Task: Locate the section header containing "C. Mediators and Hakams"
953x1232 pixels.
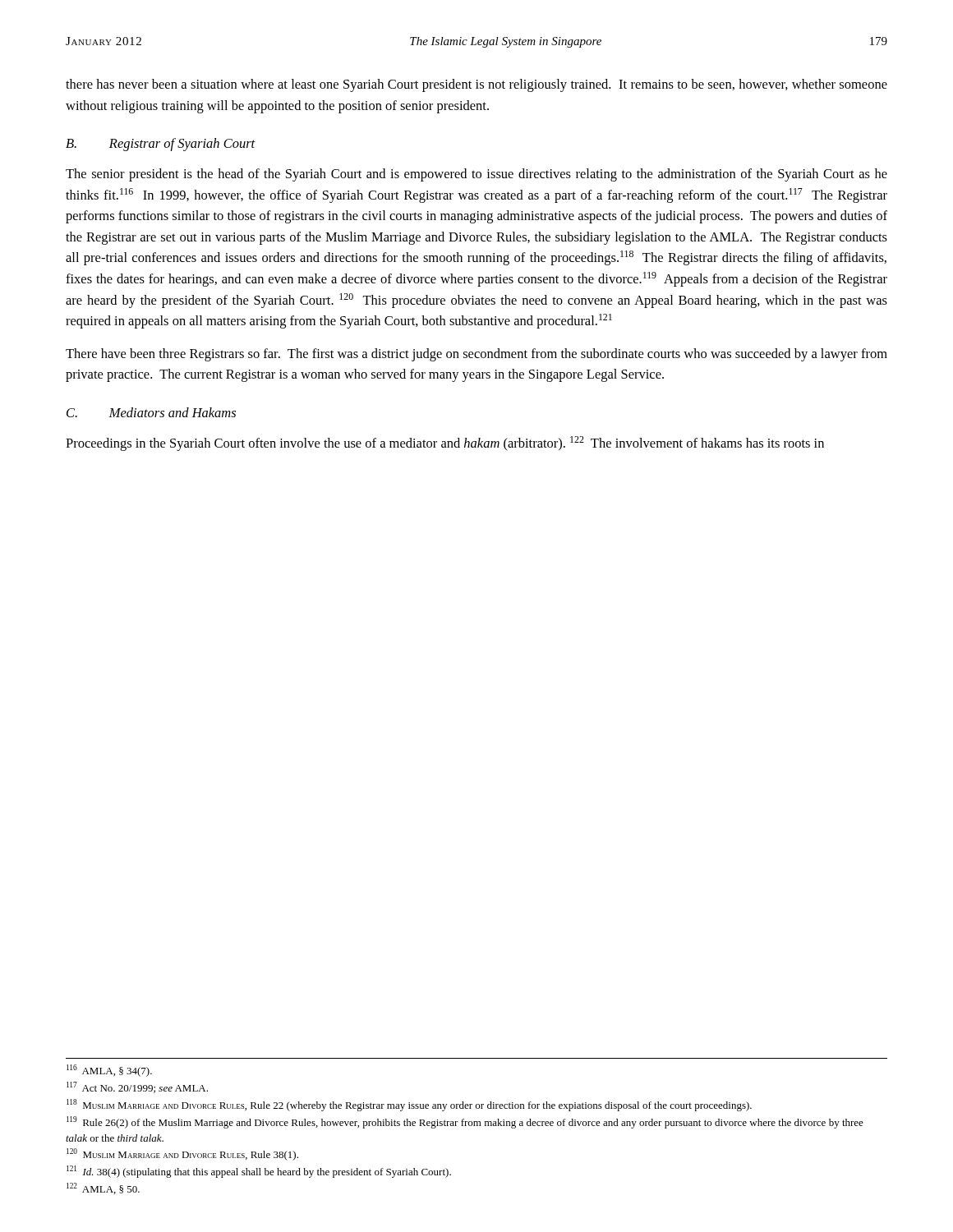Action: (151, 413)
